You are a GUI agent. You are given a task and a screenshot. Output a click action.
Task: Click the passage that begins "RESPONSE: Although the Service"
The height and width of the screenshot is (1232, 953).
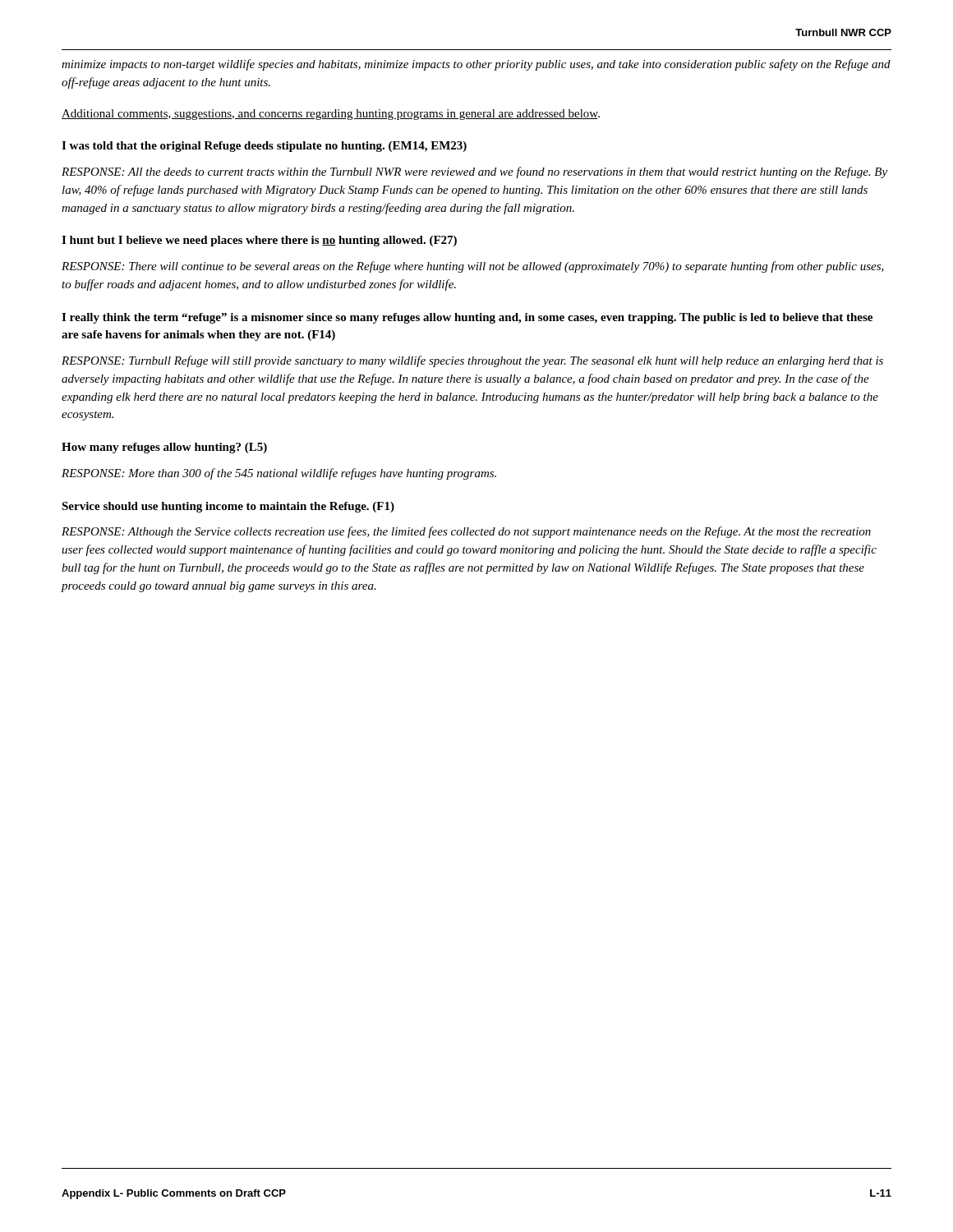click(476, 559)
